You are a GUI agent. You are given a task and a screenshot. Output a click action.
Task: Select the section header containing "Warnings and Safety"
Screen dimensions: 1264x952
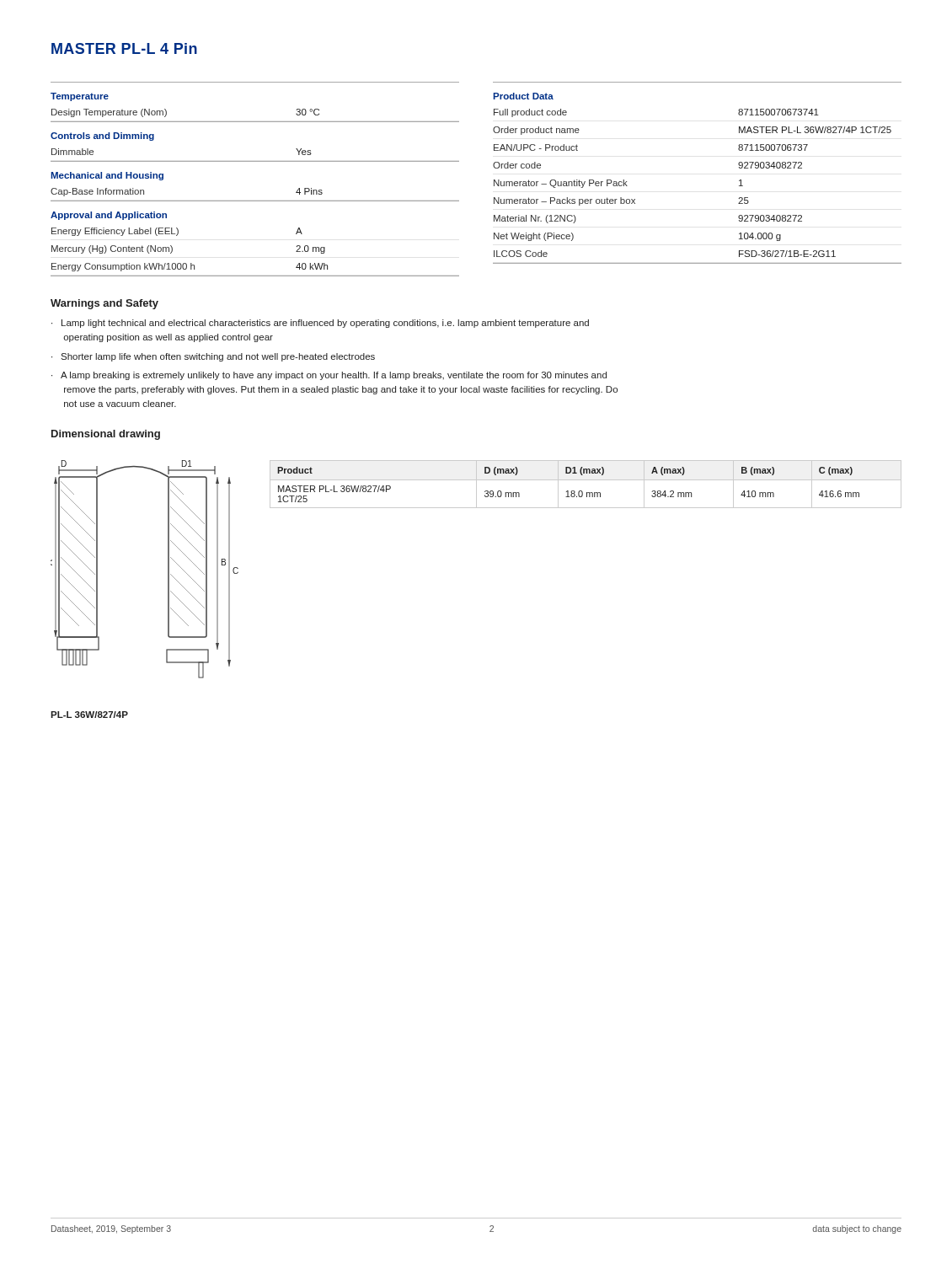pyautogui.click(x=105, y=303)
